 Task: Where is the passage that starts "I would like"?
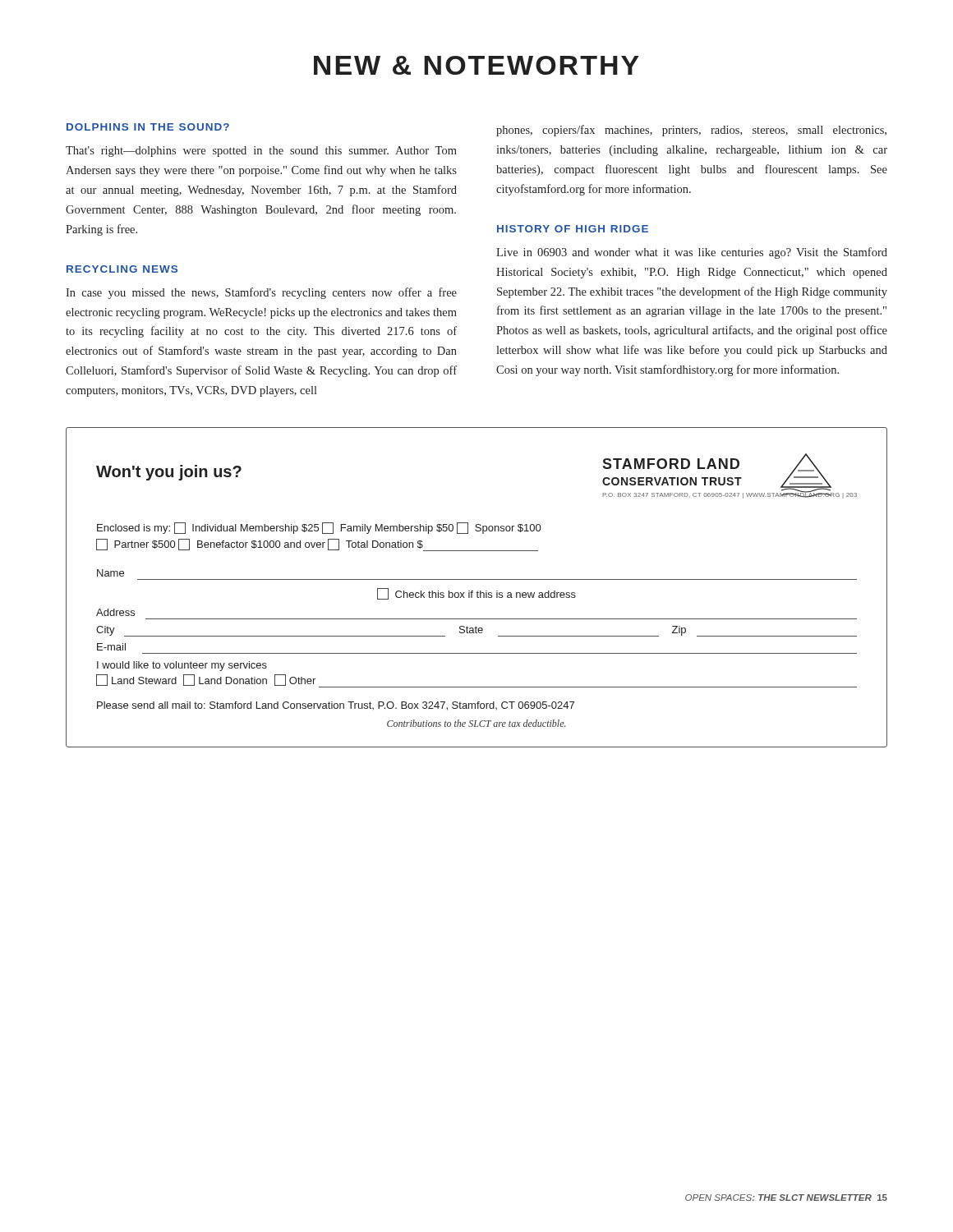182,665
